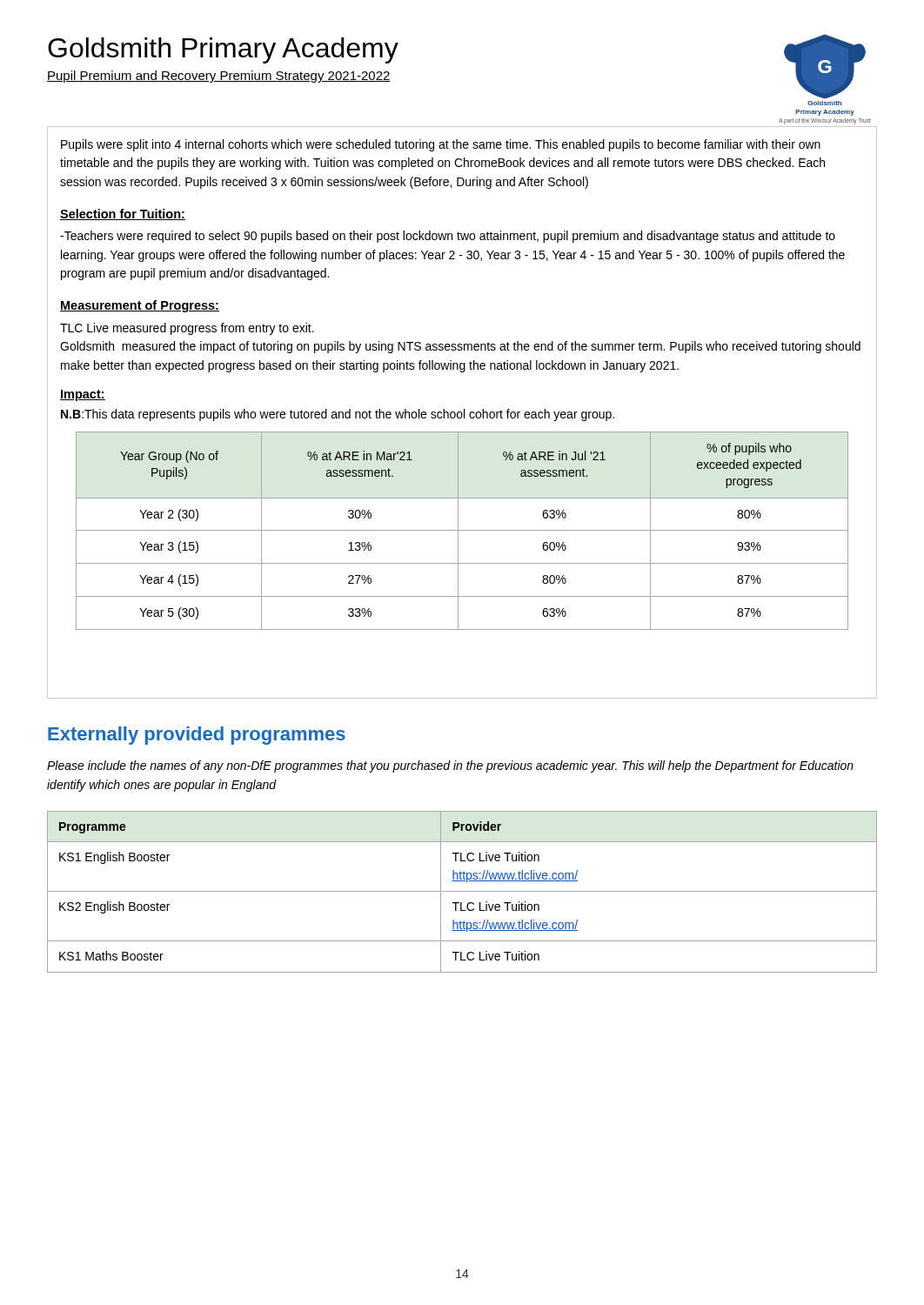
Task: Locate the text starting "Goldsmith Primary Academy"
Action: coord(223,48)
